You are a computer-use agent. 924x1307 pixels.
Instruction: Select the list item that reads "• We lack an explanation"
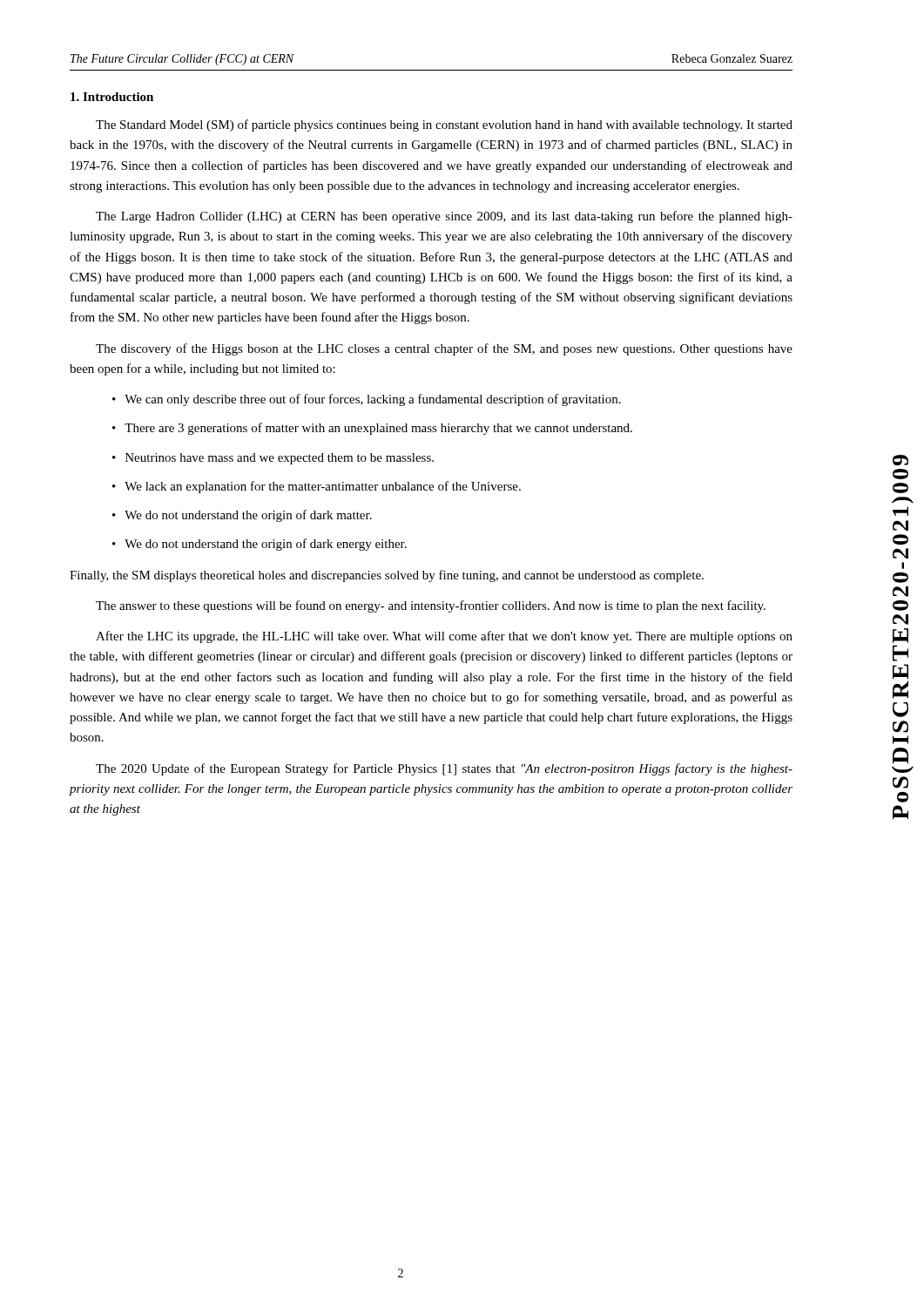(316, 487)
